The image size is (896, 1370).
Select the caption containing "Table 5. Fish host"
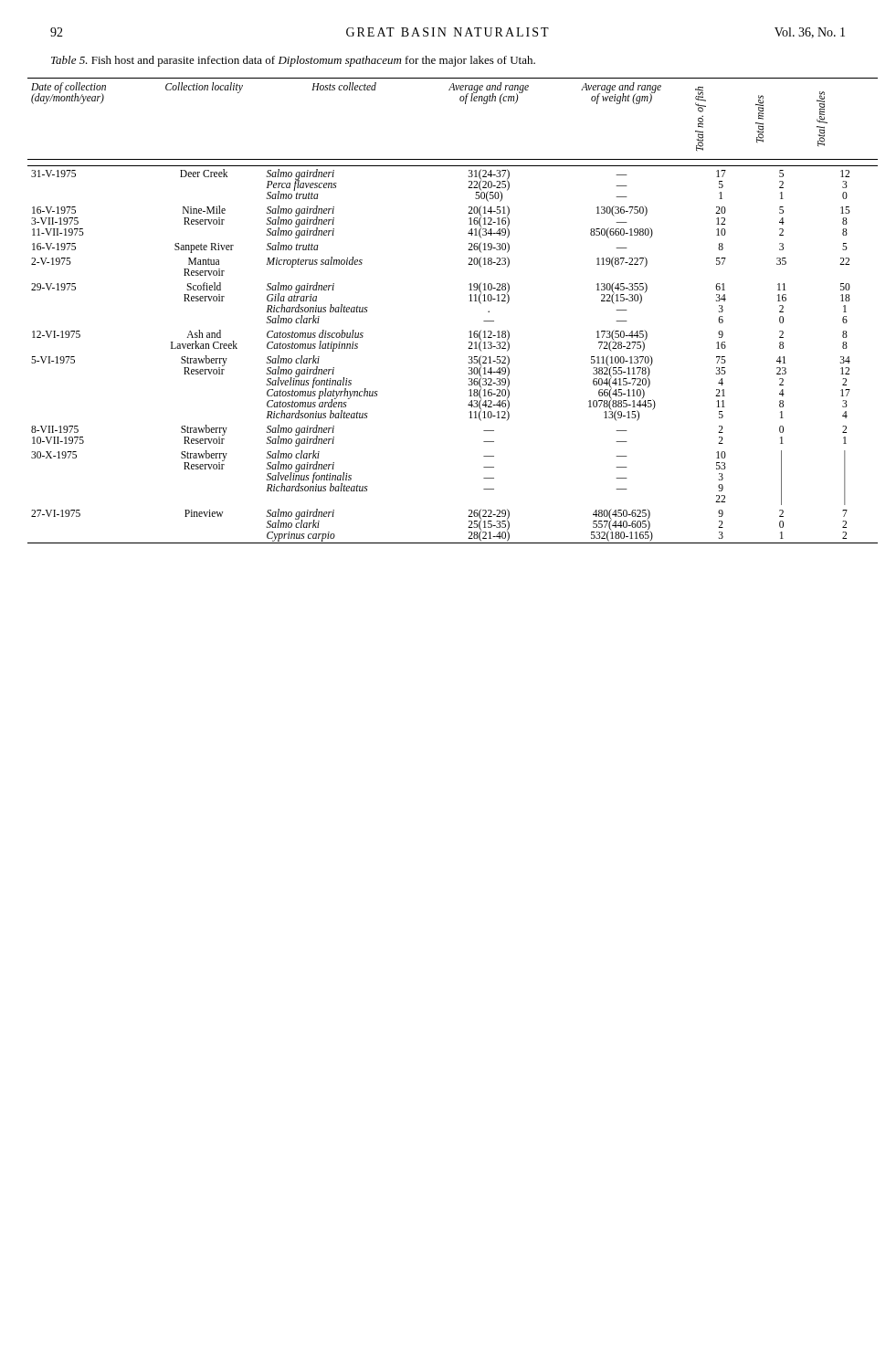coord(293,60)
